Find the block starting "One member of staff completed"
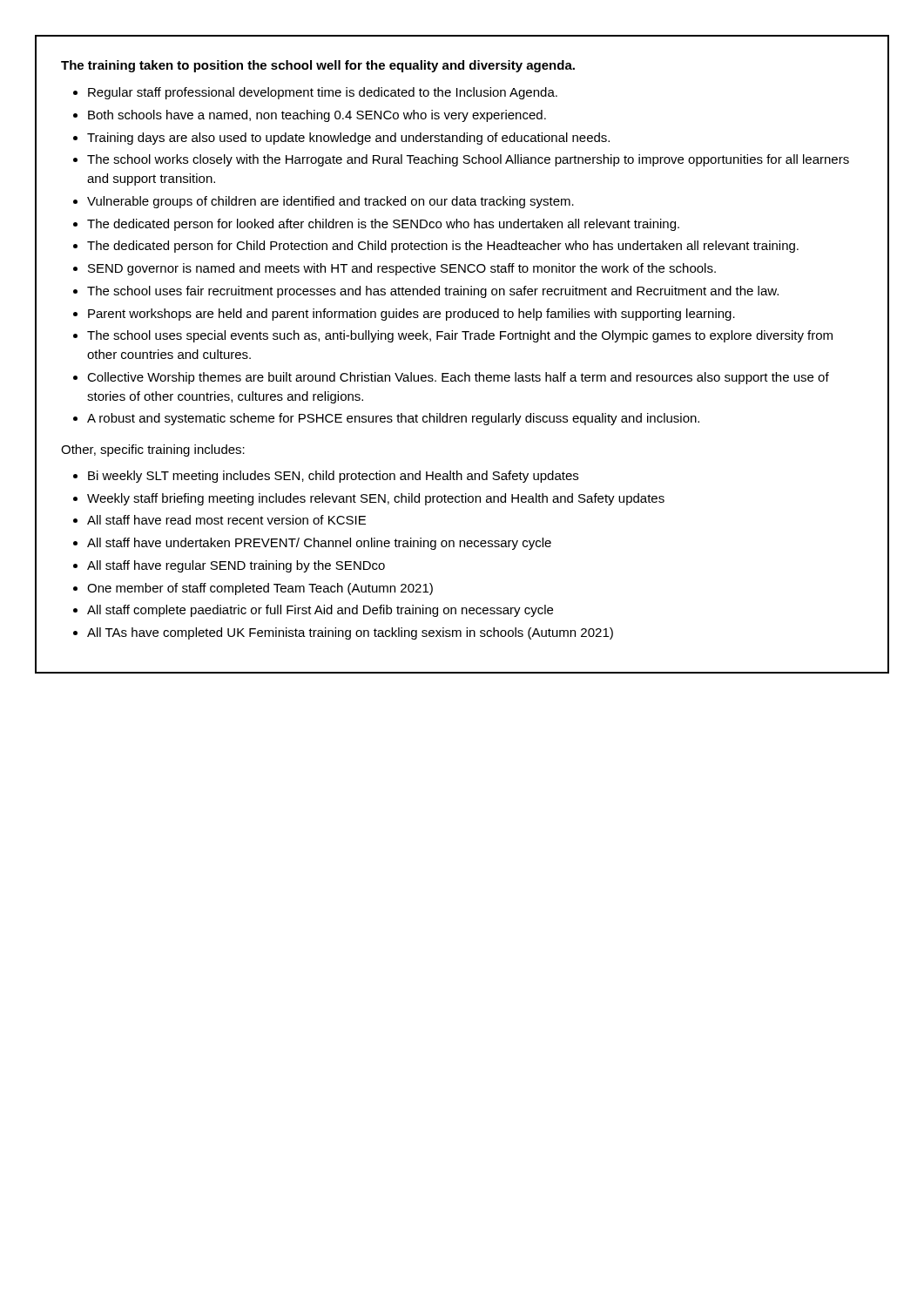 (x=260, y=589)
